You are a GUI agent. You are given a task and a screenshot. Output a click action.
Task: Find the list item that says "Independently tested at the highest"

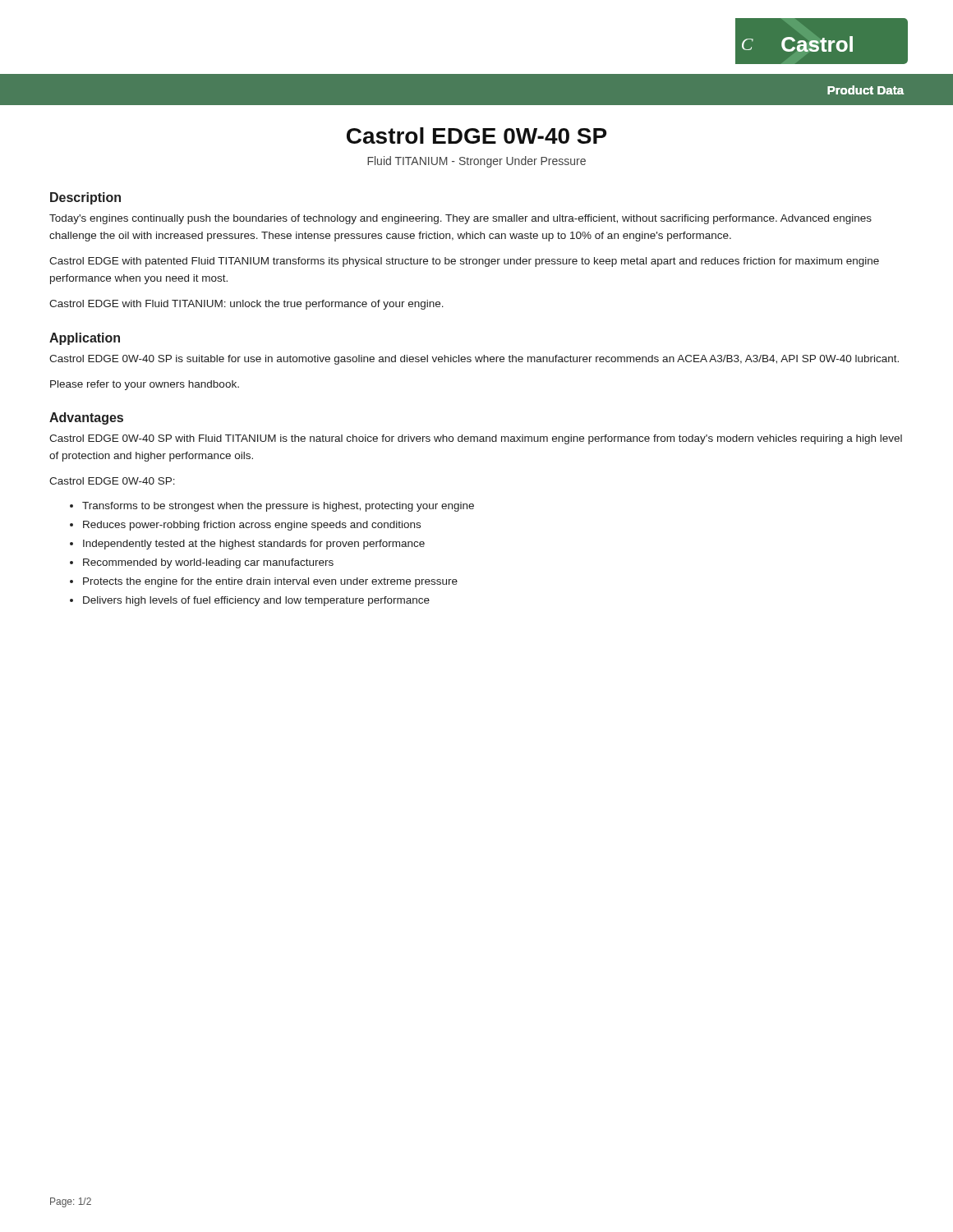pos(247,545)
